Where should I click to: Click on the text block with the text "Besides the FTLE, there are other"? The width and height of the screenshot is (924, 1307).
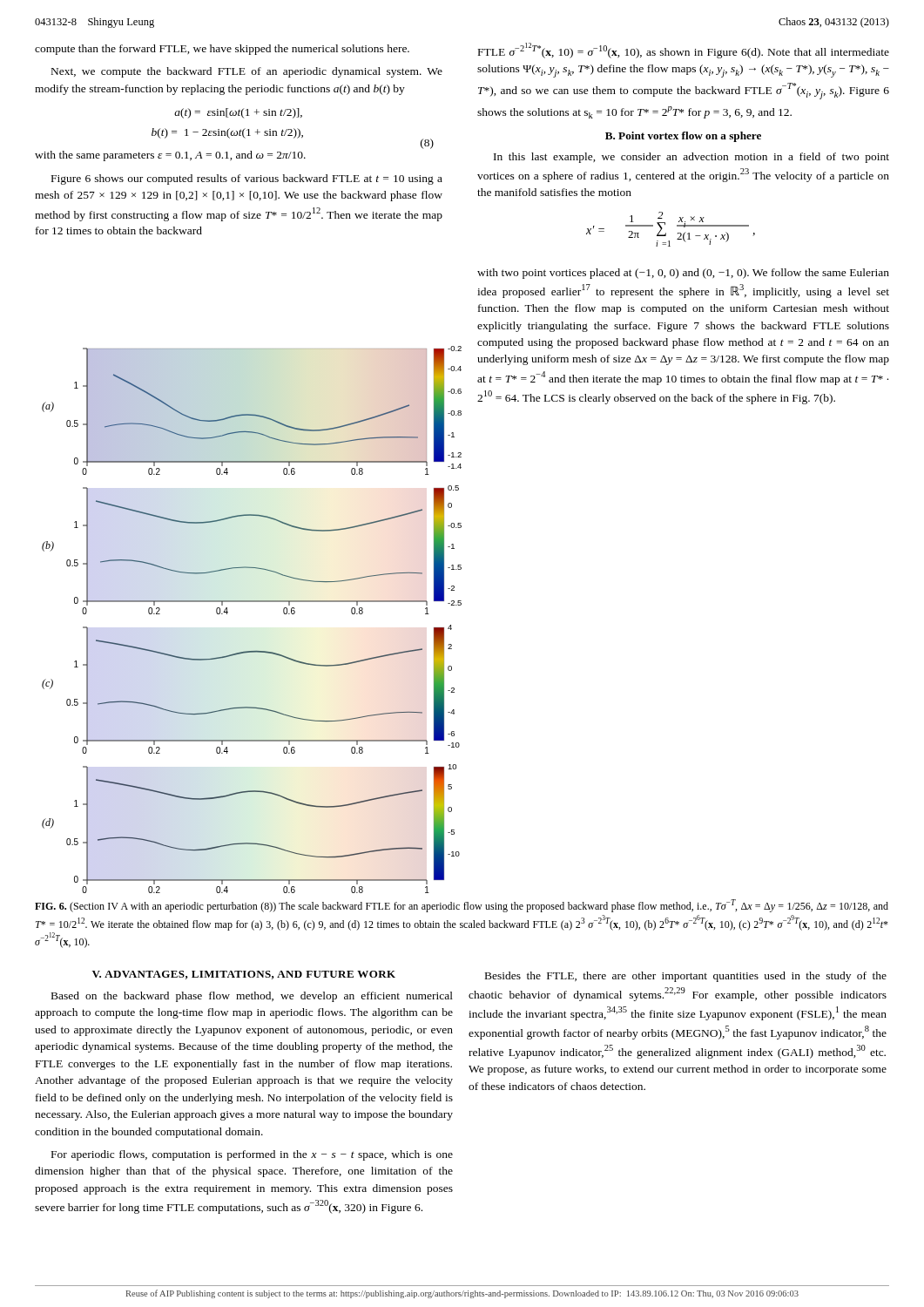tap(678, 1031)
